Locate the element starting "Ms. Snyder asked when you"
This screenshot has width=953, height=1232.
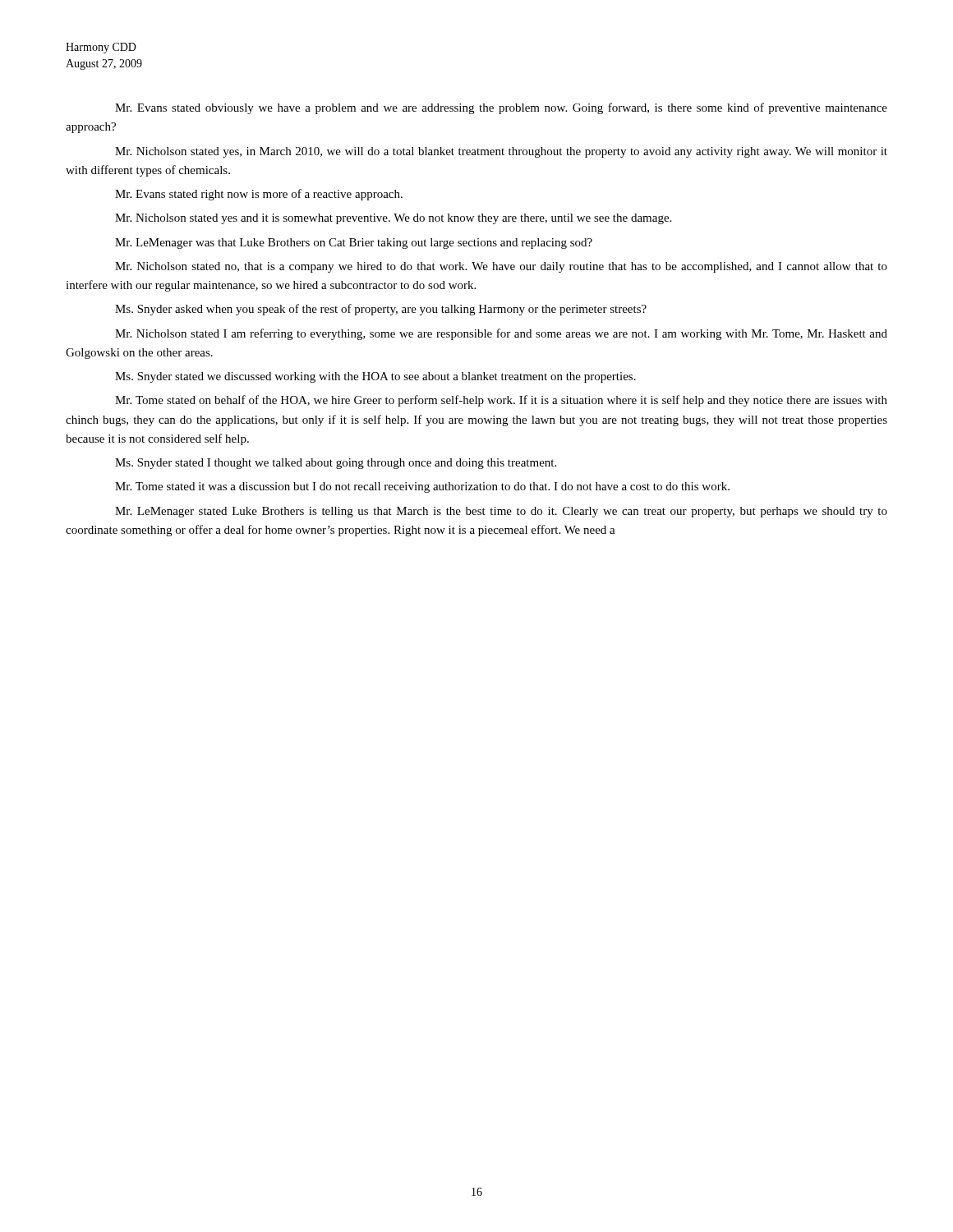pos(381,309)
